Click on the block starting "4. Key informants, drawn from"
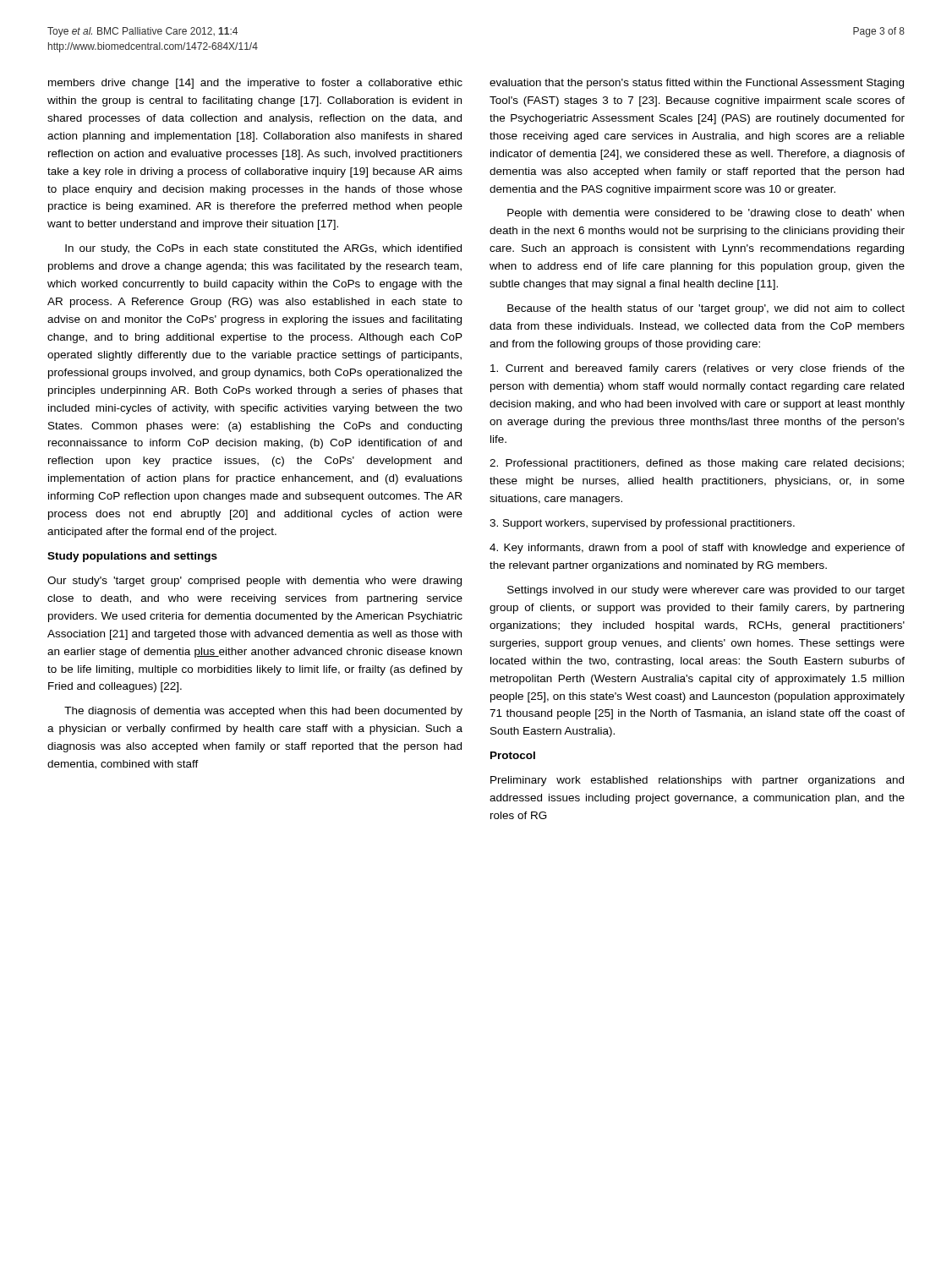 coord(697,557)
